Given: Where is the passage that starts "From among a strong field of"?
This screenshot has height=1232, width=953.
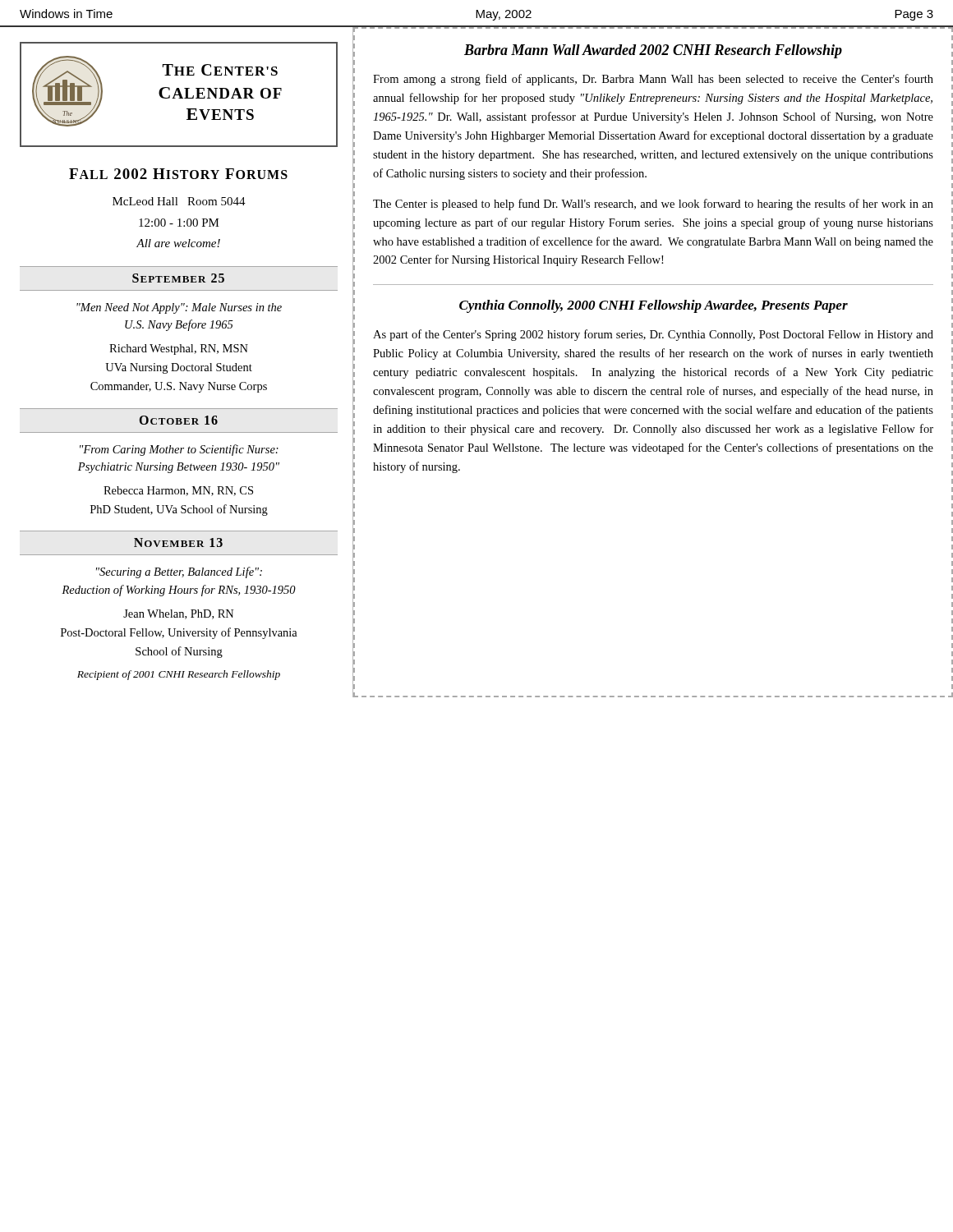Looking at the screenshot, I should point(653,126).
